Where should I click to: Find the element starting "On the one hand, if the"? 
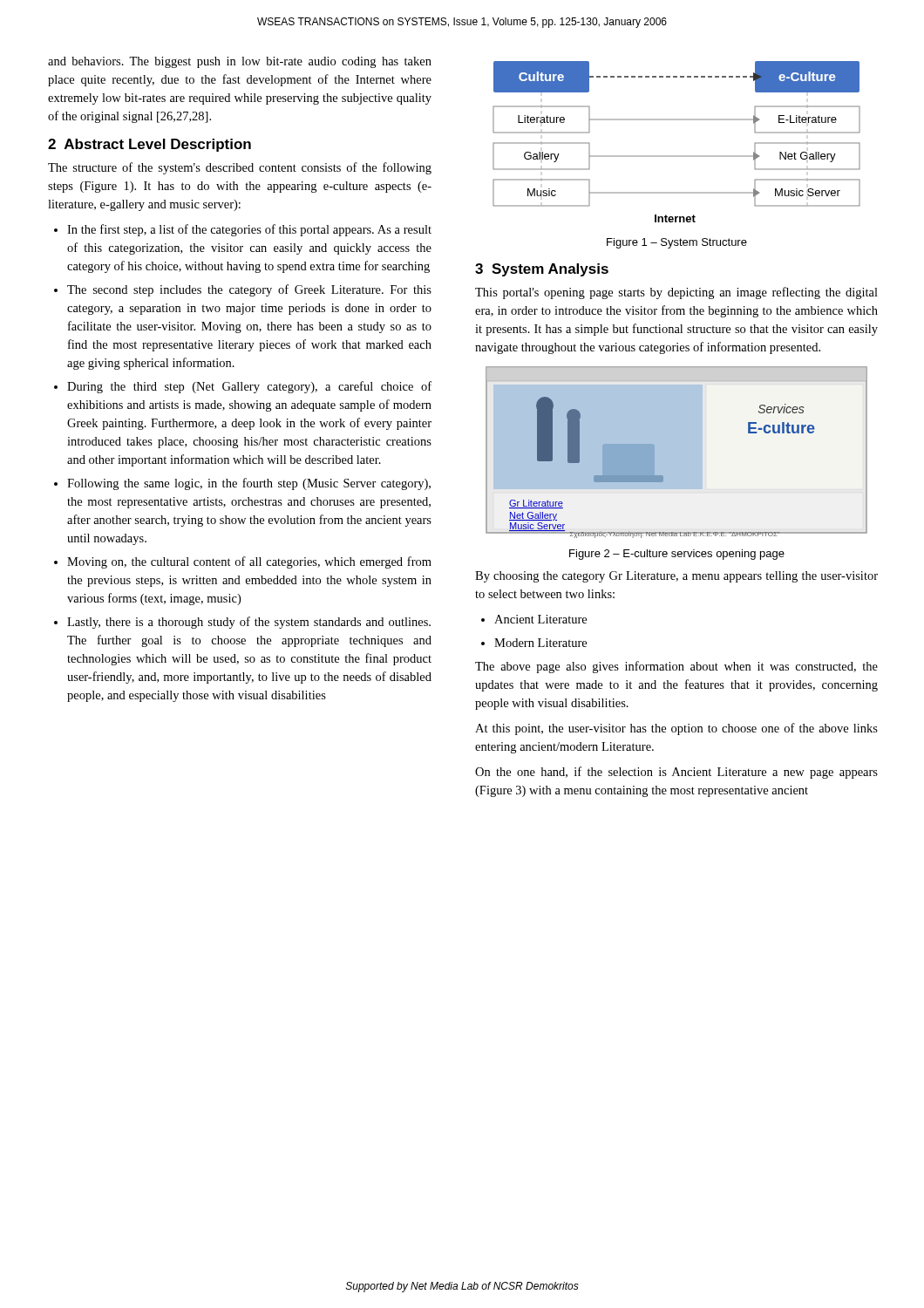(676, 782)
